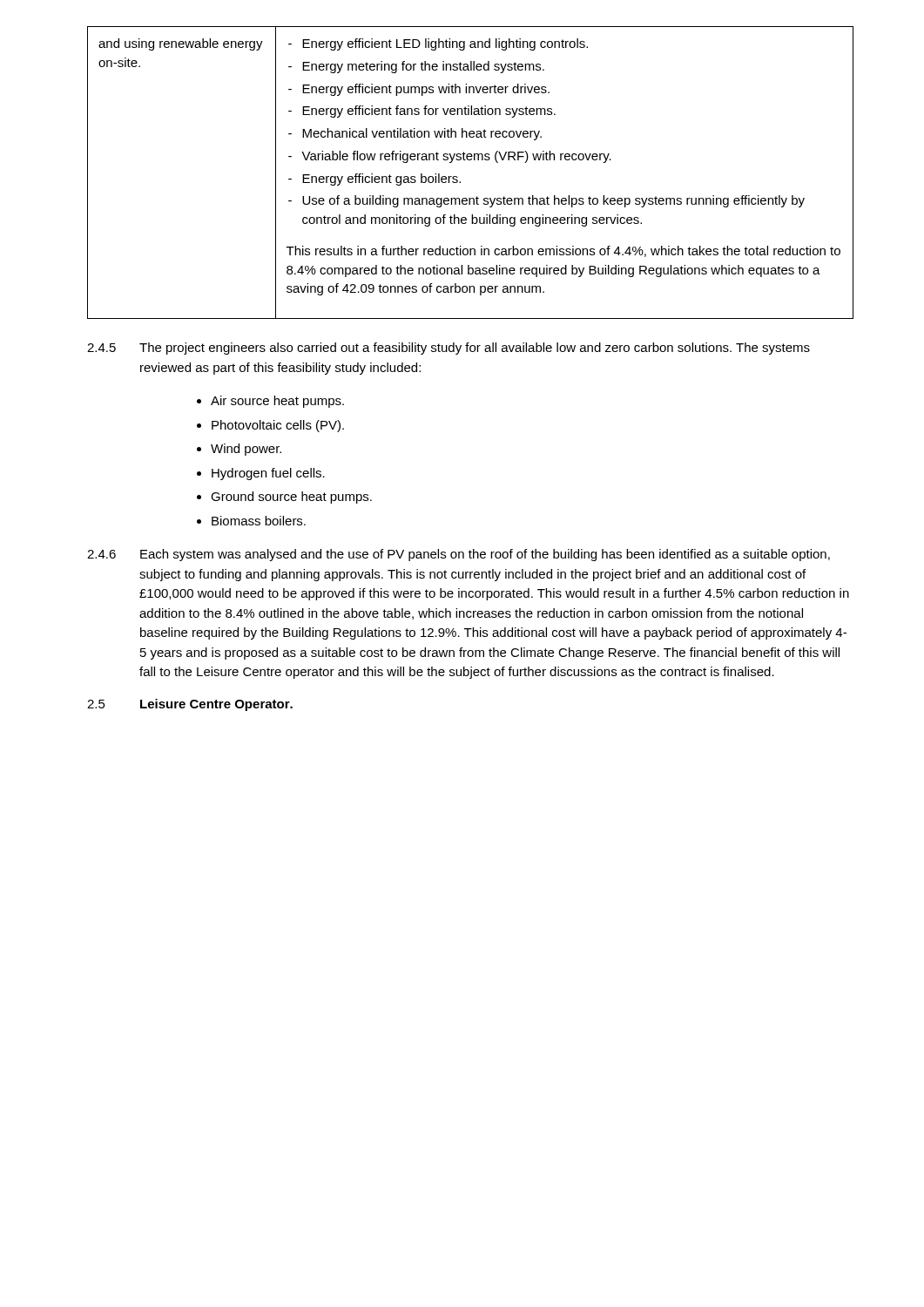Point to the text starting "Hydrogen fuel cells."
Screen dimensions: 1307x924
coord(261,474)
